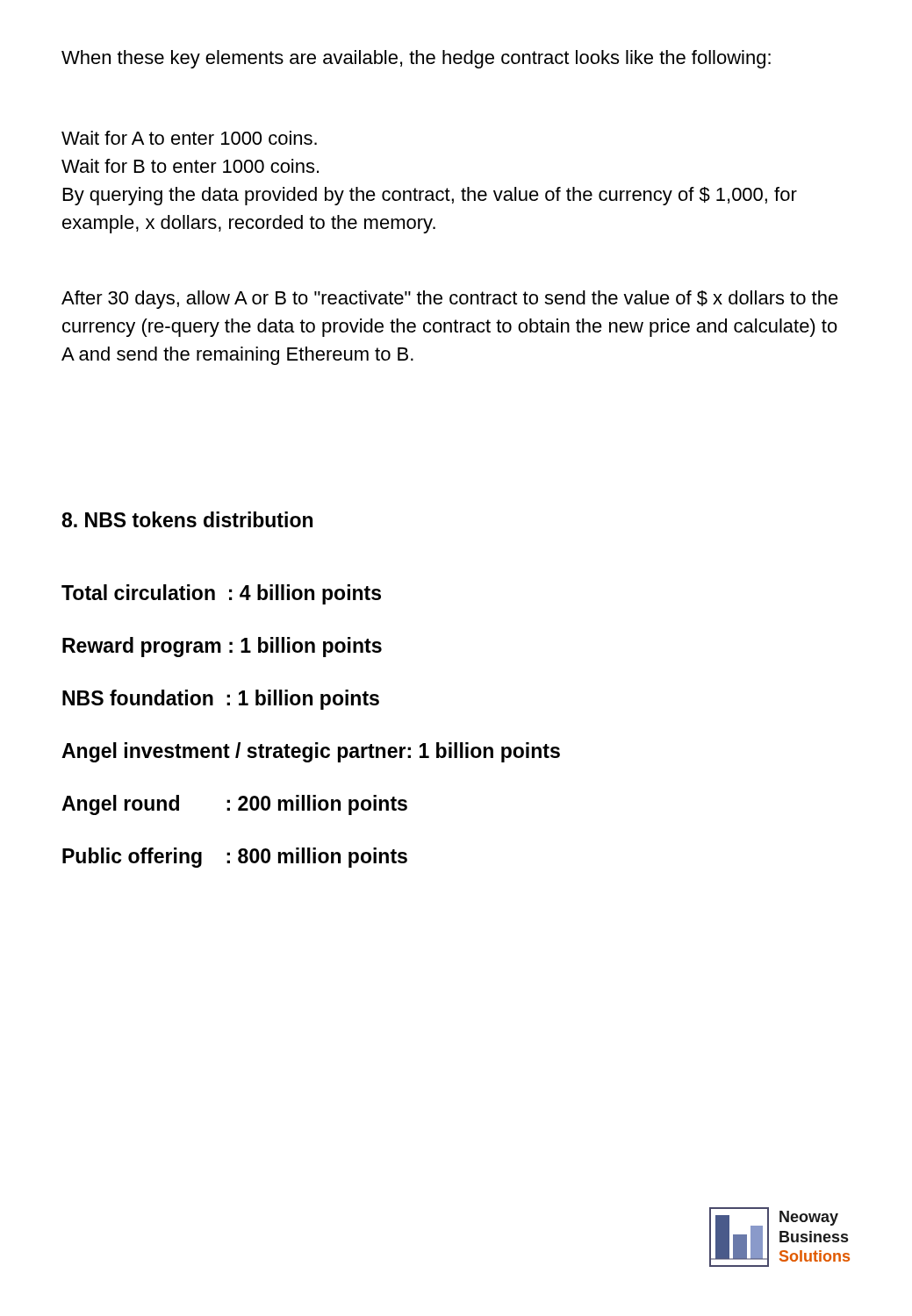Select the block starting "Total circulation : 4 billion"
Screen dimensions: 1316x912
[x=222, y=593]
